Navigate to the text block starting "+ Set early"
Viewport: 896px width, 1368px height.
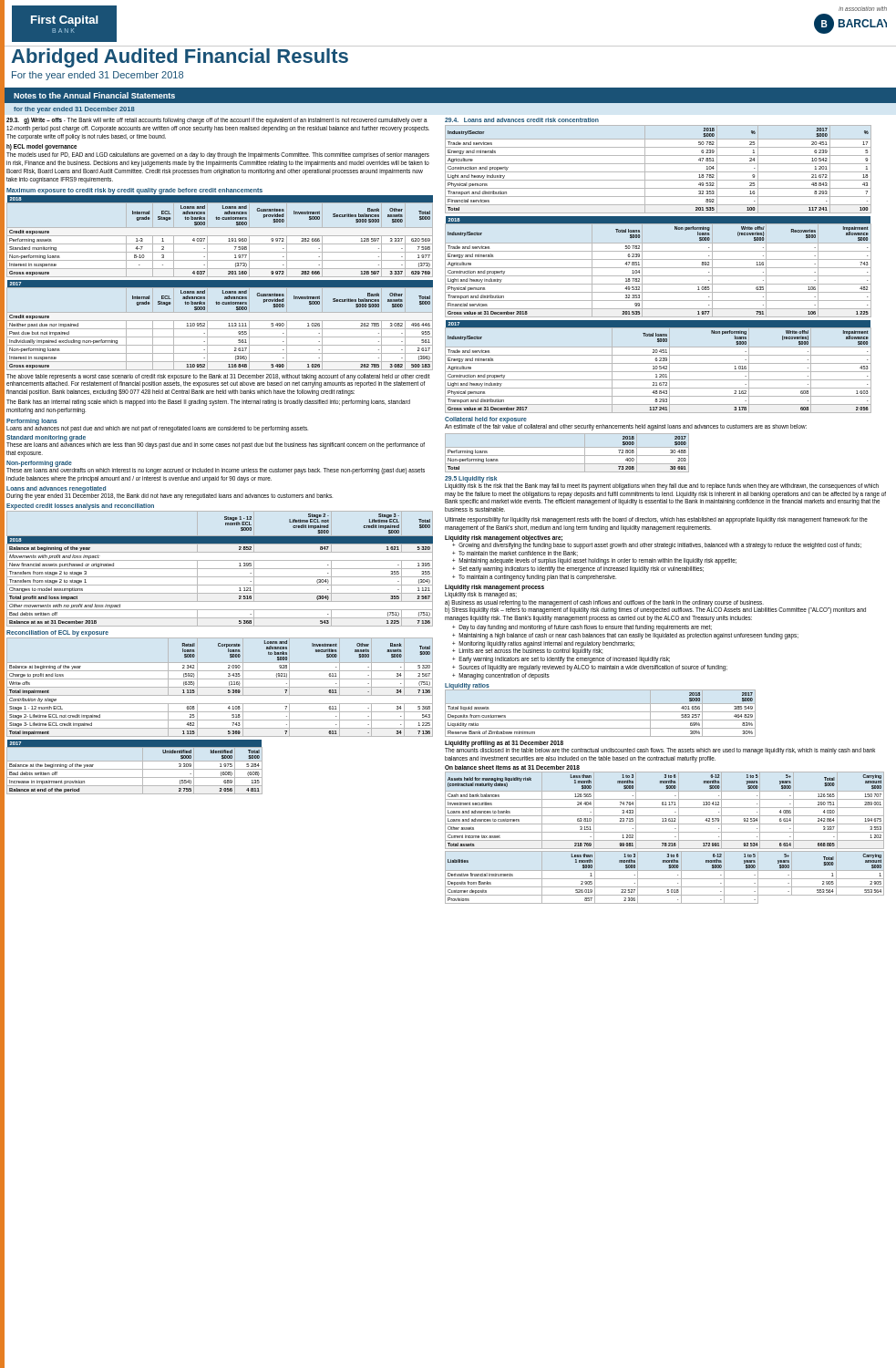(578, 569)
